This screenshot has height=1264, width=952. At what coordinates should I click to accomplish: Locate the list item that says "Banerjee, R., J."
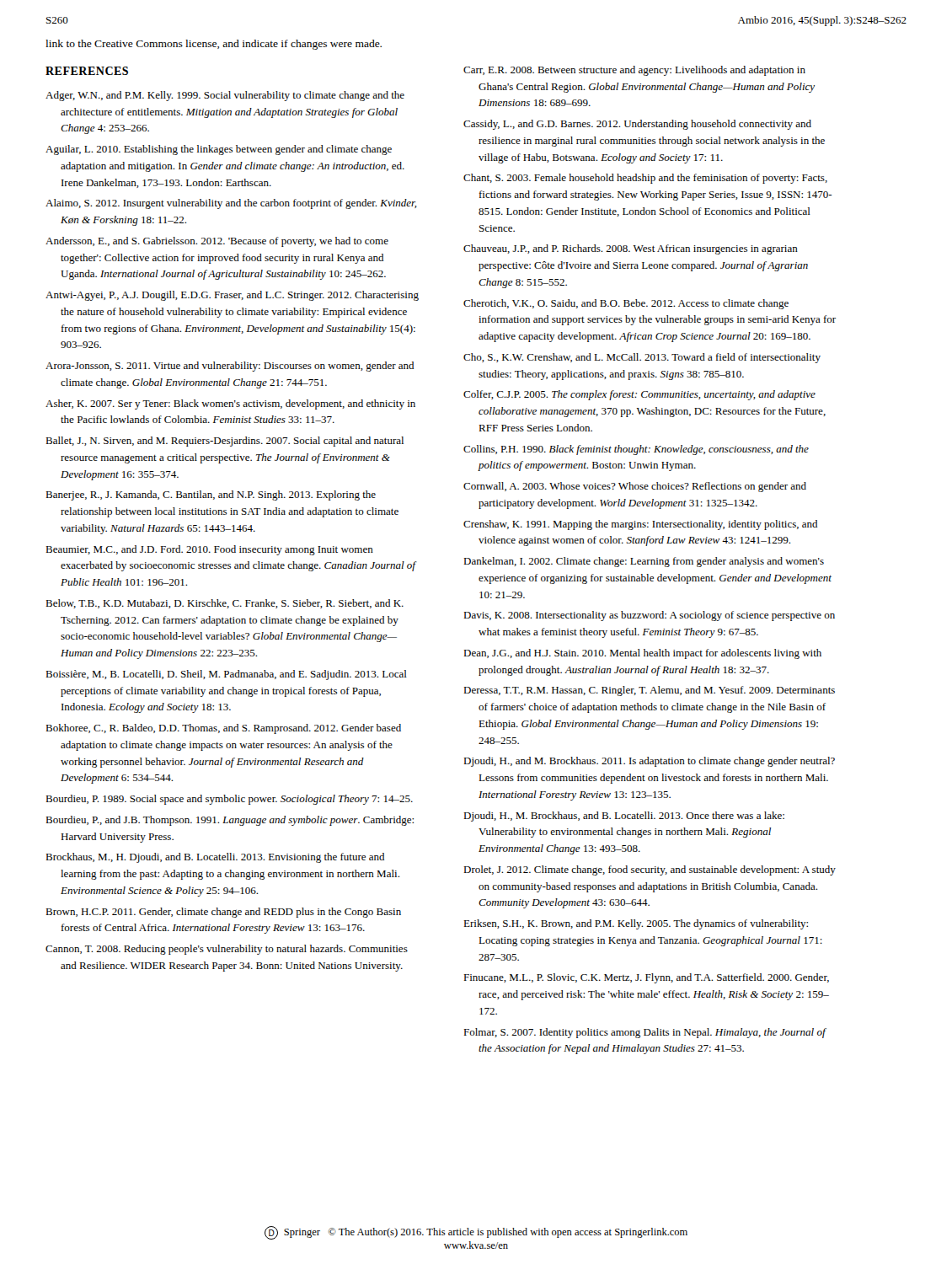pos(222,511)
